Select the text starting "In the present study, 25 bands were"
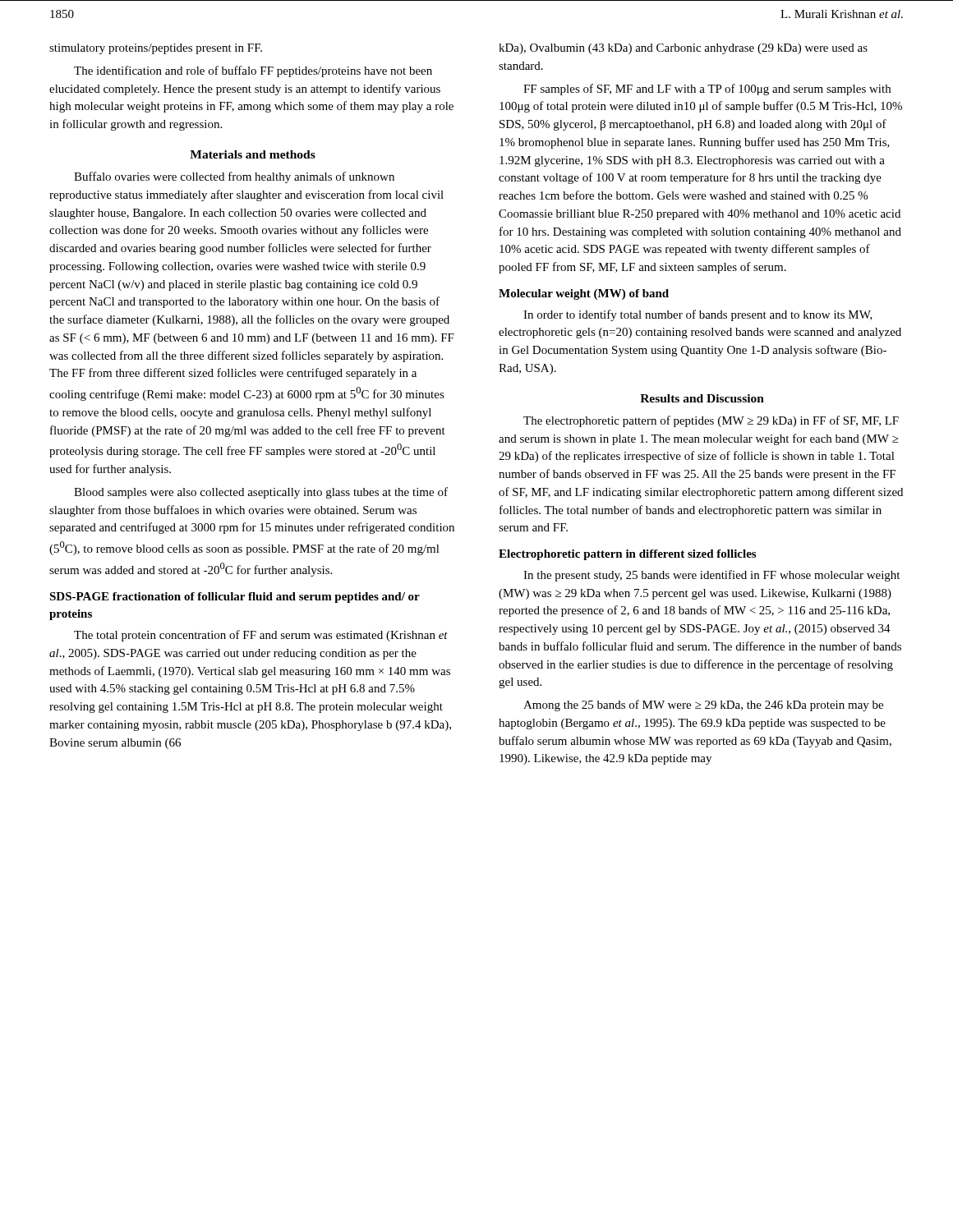The width and height of the screenshot is (953, 1232). (x=702, y=667)
